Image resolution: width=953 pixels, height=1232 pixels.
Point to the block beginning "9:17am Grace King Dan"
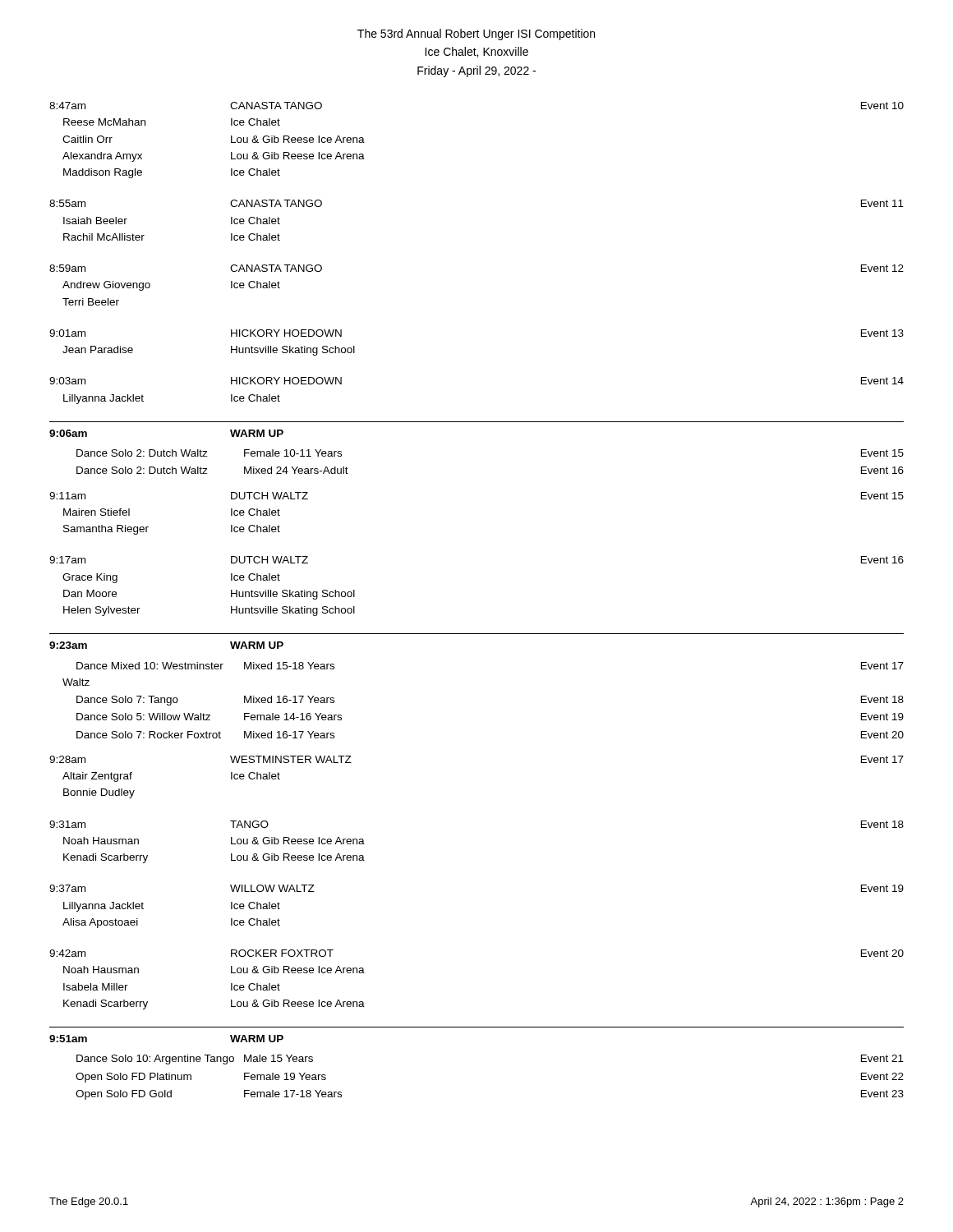pyautogui.click(x=68, y=560)
